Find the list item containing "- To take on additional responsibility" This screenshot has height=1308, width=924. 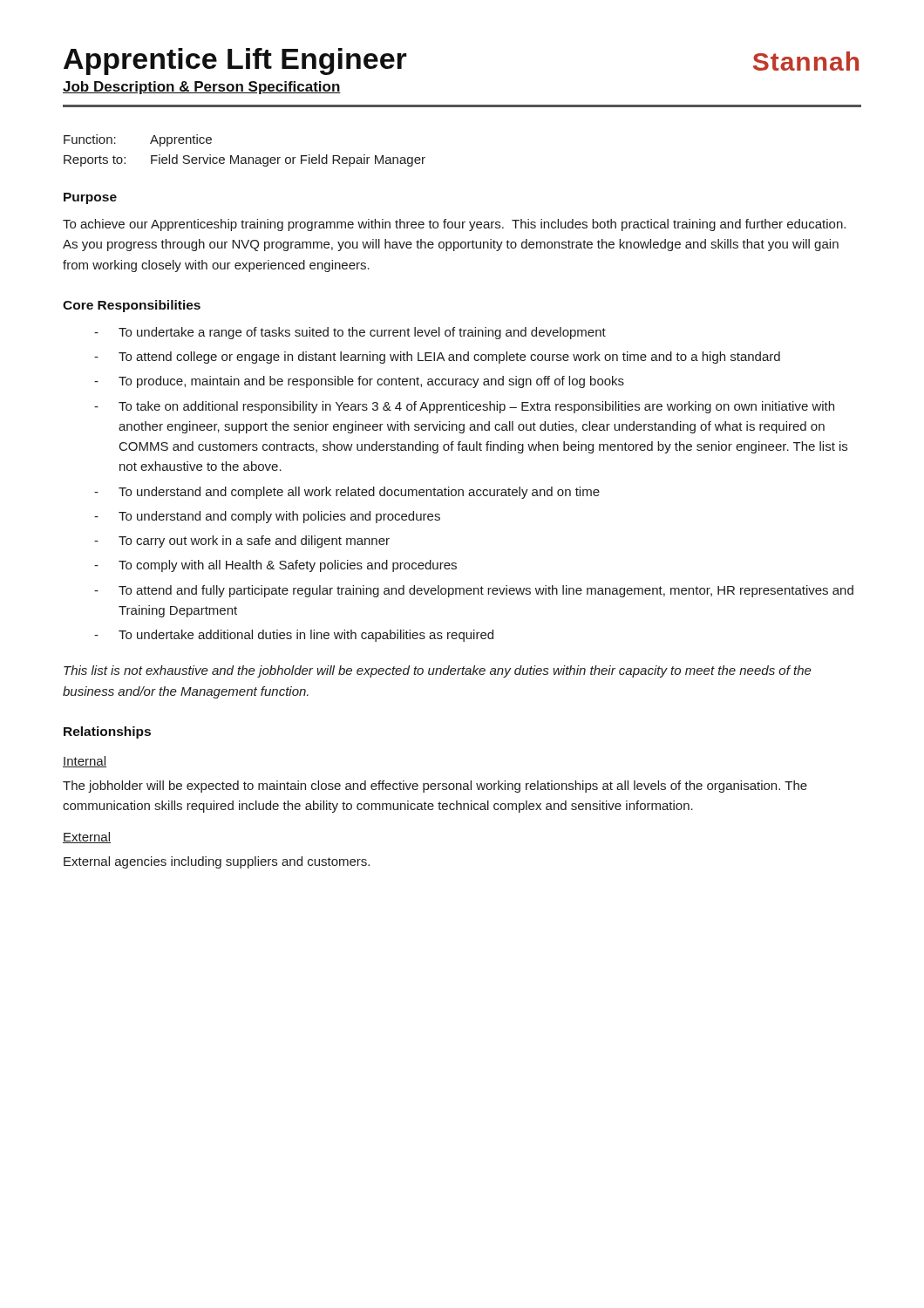[x=470, y=436]
